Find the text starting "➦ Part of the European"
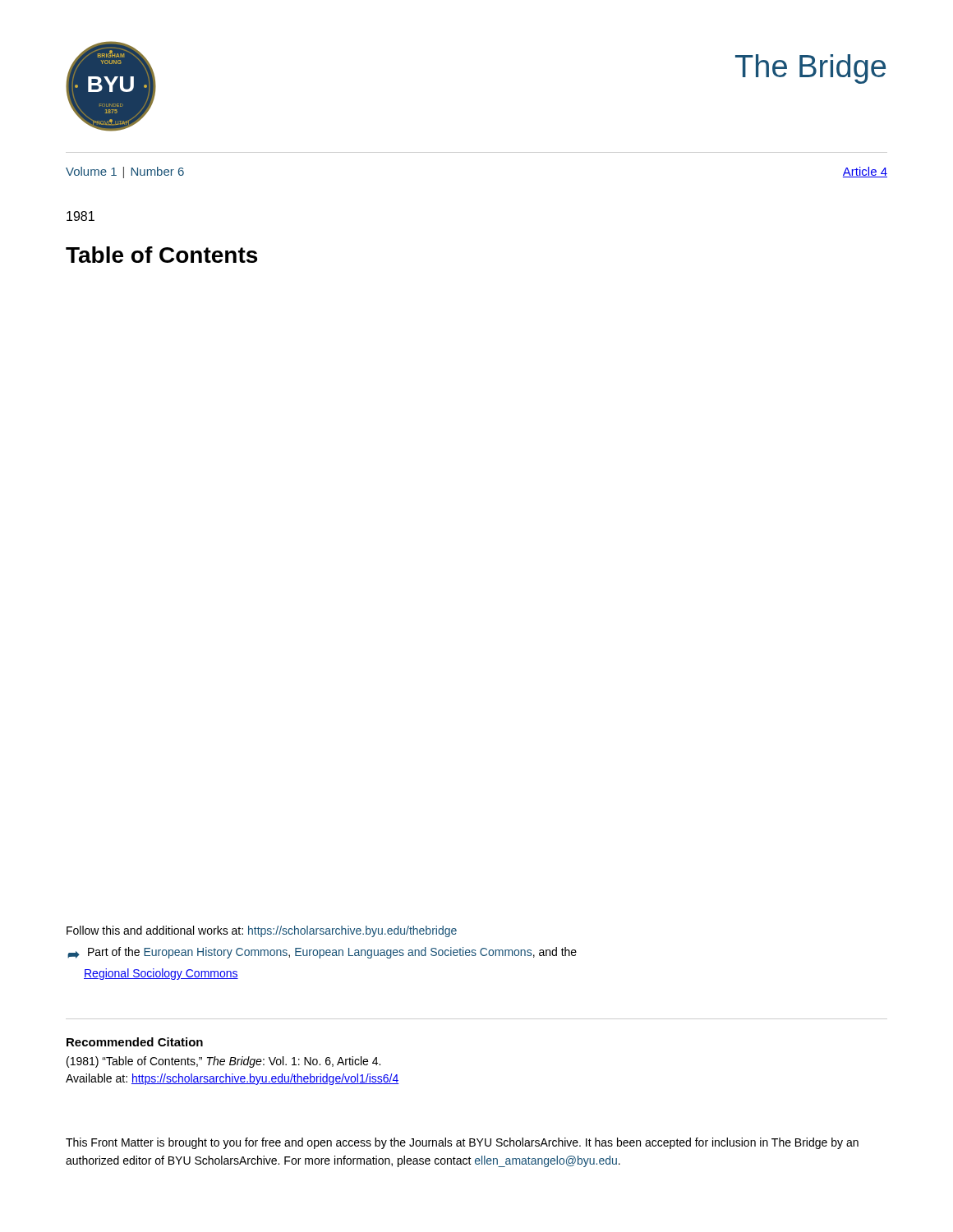 321,954
